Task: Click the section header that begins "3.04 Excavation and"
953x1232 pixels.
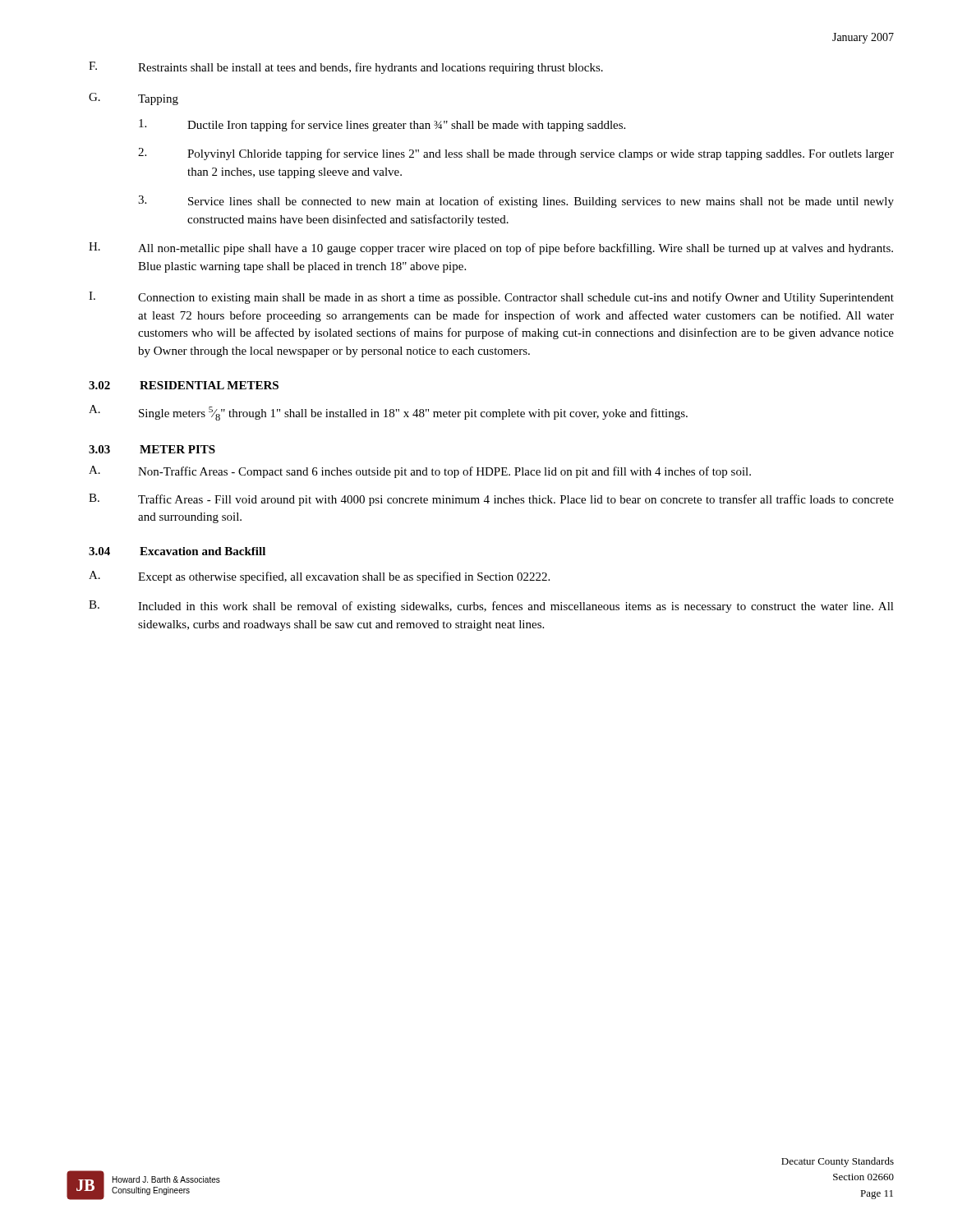Action: pyautogui.click(x=177, y=552)
